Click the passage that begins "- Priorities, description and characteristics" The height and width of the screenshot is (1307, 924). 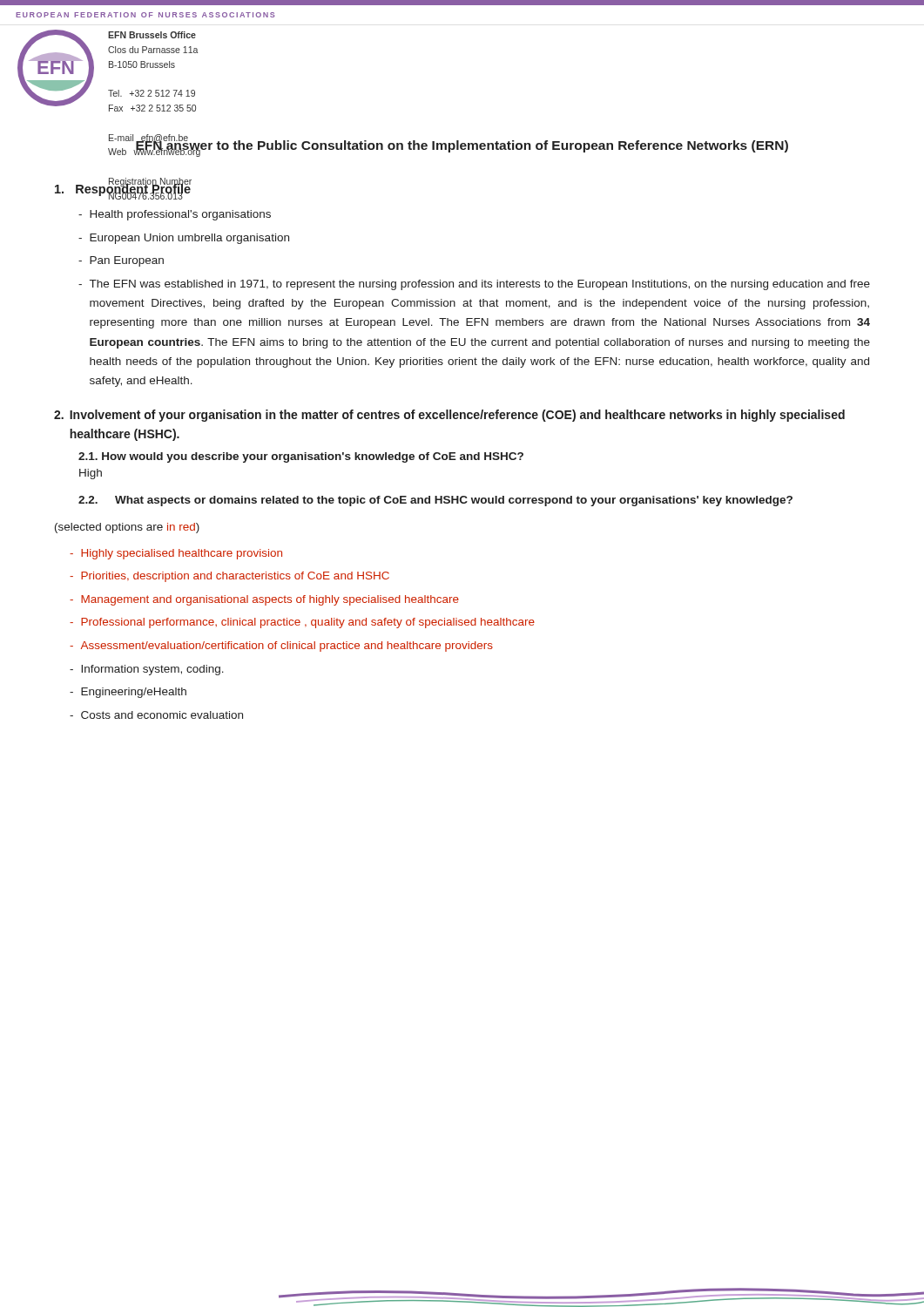[230, 576]
